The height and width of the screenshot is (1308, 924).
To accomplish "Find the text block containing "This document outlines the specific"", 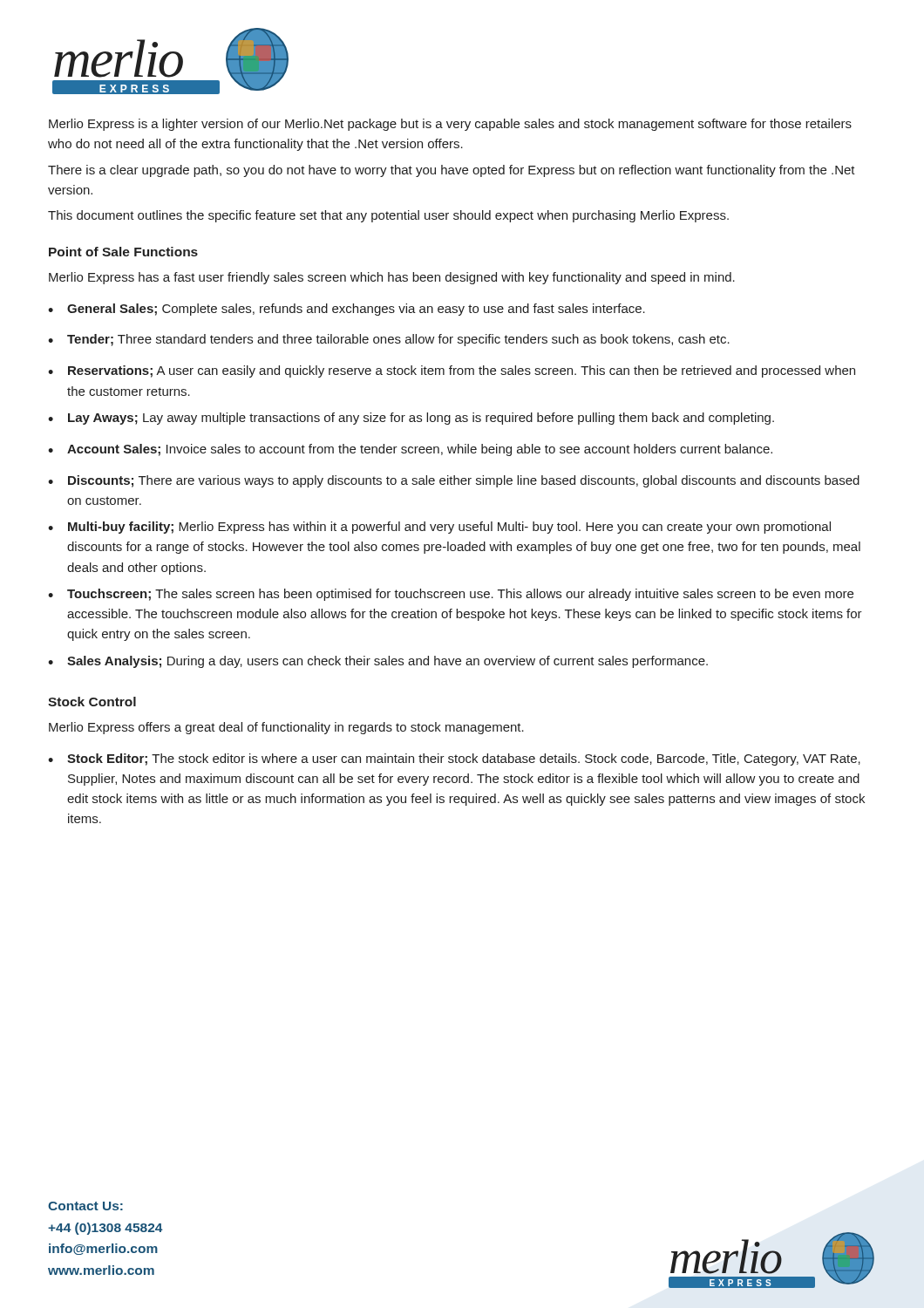I will (x=389, y=215).
